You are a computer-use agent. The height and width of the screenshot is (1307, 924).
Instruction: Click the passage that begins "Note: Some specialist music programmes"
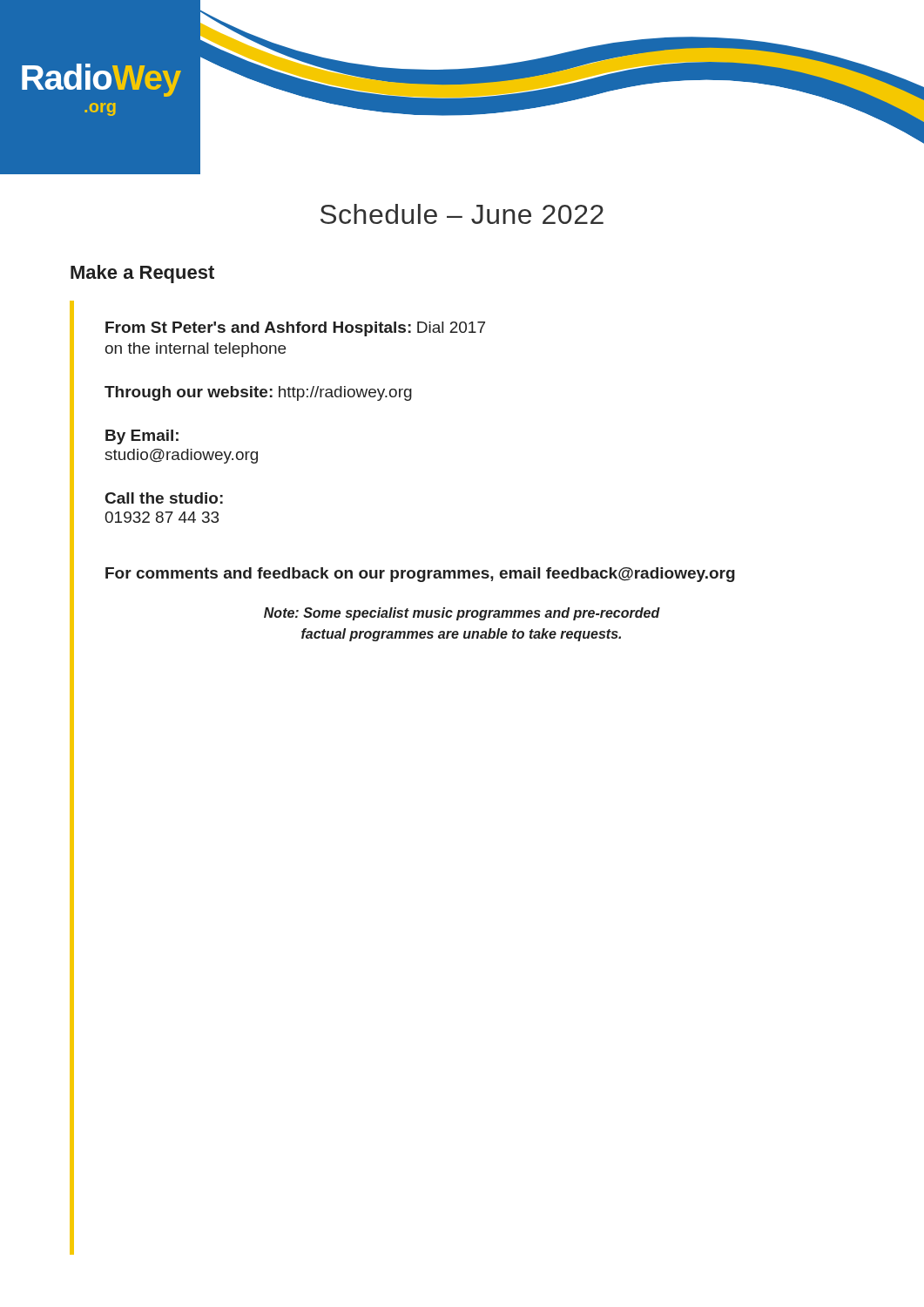tap(462, 624)
